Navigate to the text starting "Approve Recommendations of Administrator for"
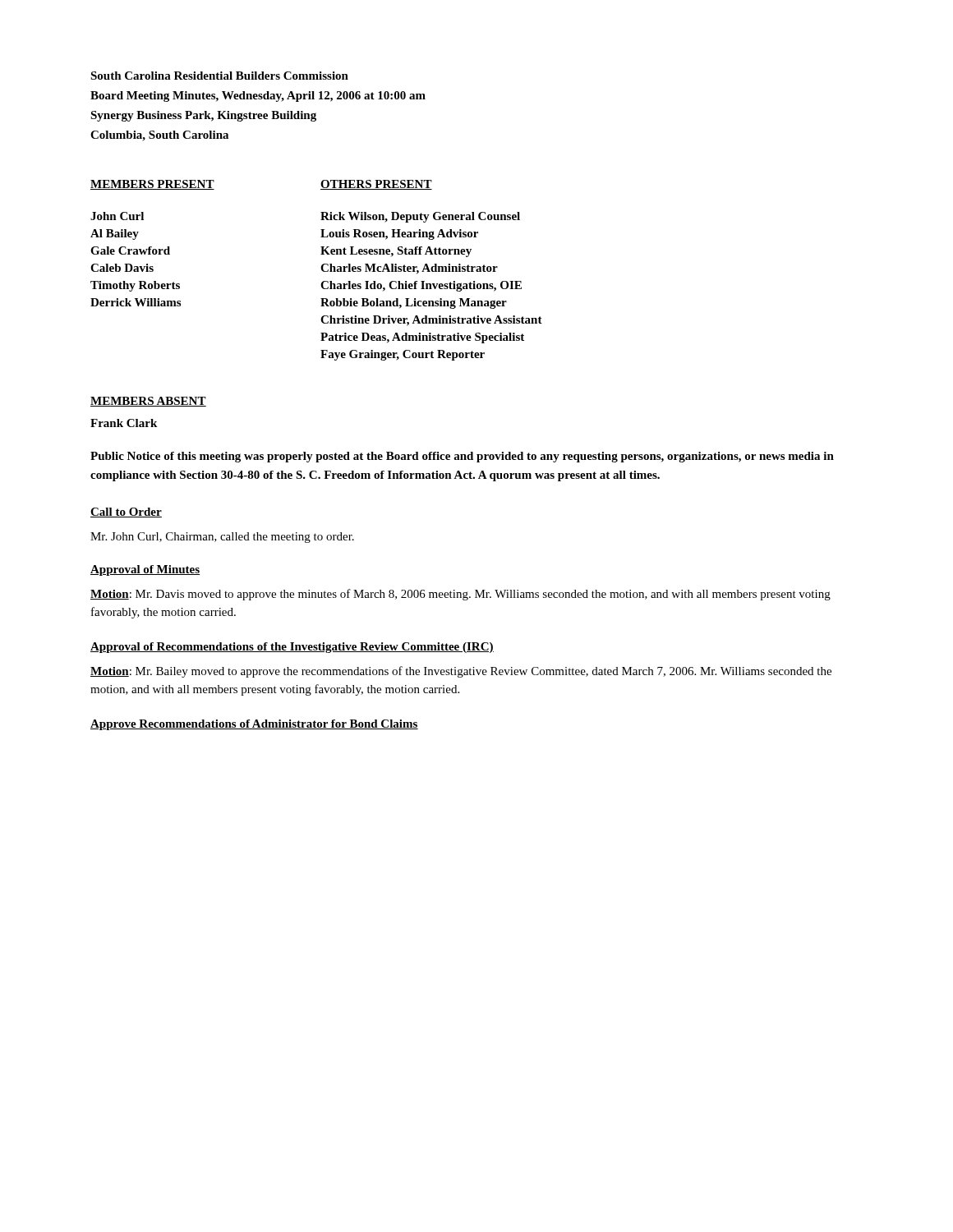 [254, 723]
